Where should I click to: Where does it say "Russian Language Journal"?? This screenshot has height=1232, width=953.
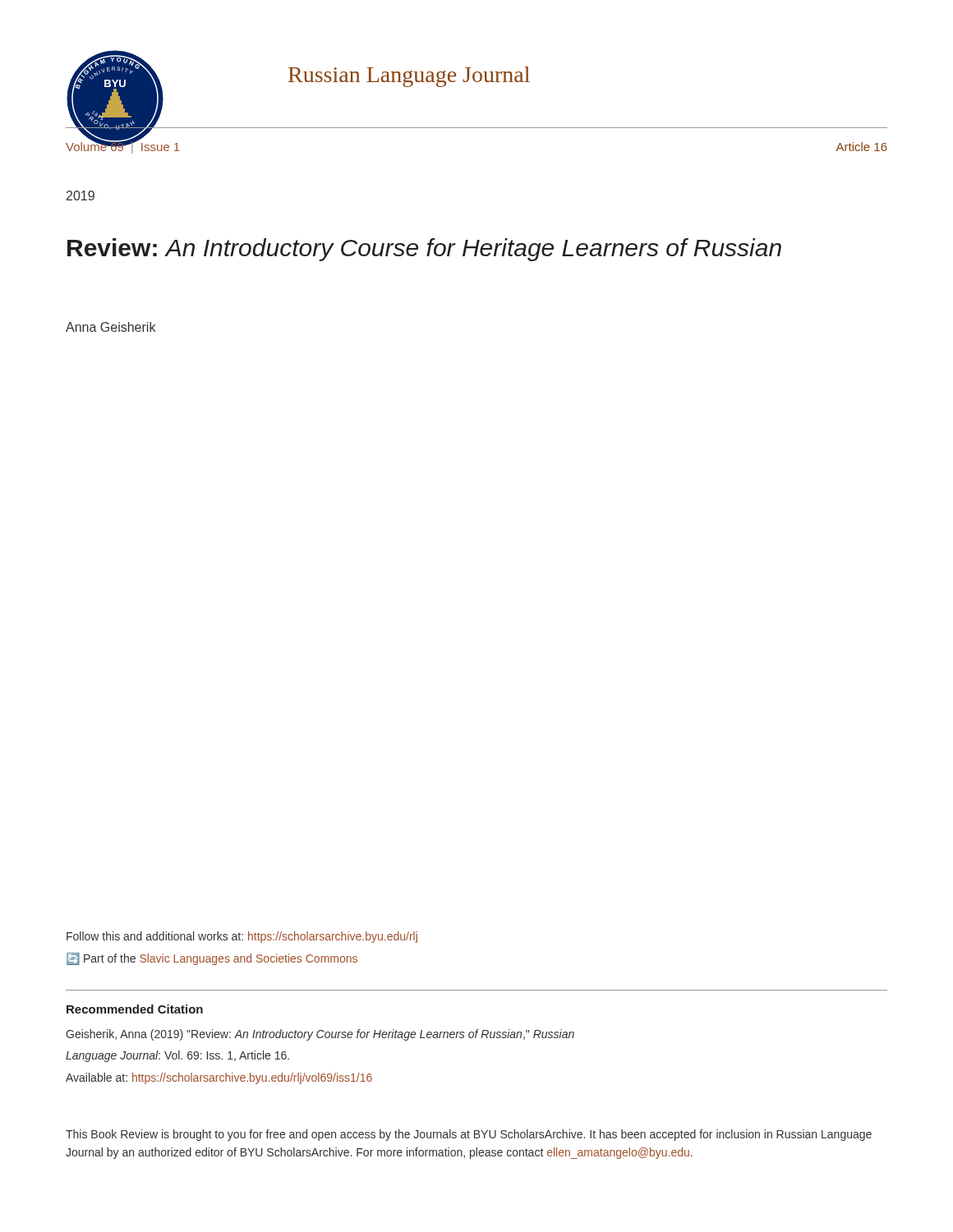point(409,74)
